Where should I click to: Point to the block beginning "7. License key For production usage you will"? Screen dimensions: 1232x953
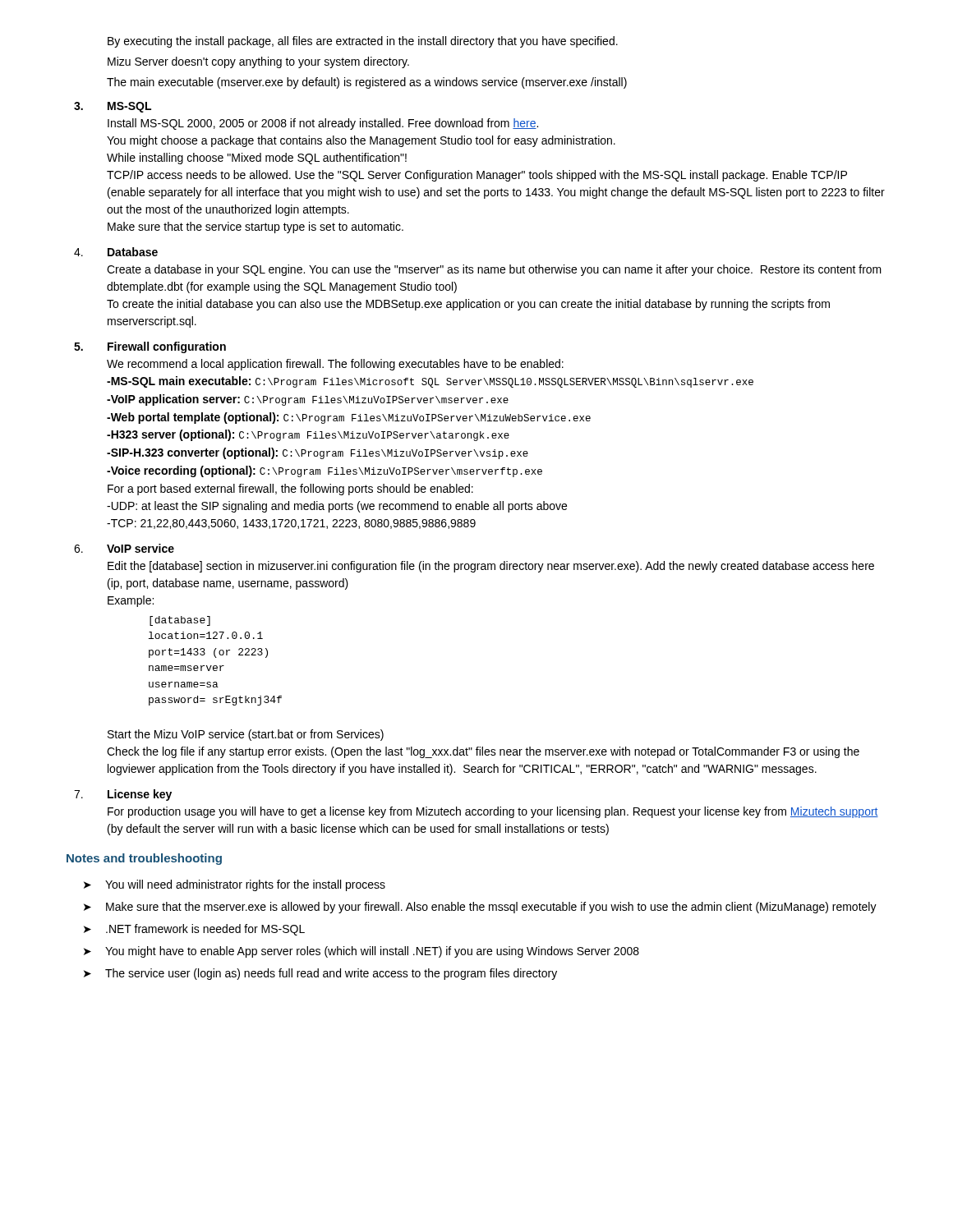pos(476,812)
